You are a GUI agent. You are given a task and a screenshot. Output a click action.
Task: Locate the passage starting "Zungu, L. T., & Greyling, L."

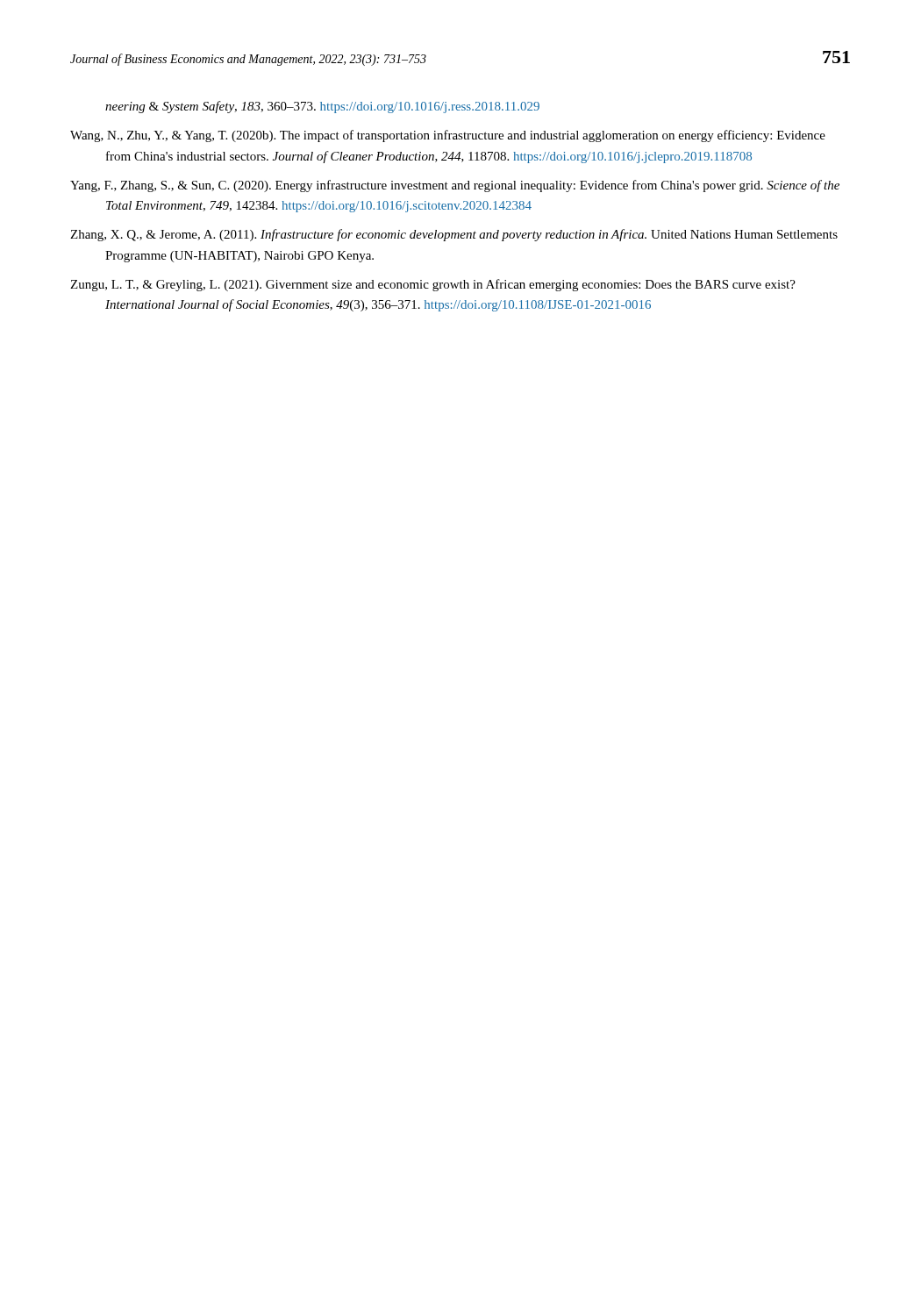(x=433, y=294)
